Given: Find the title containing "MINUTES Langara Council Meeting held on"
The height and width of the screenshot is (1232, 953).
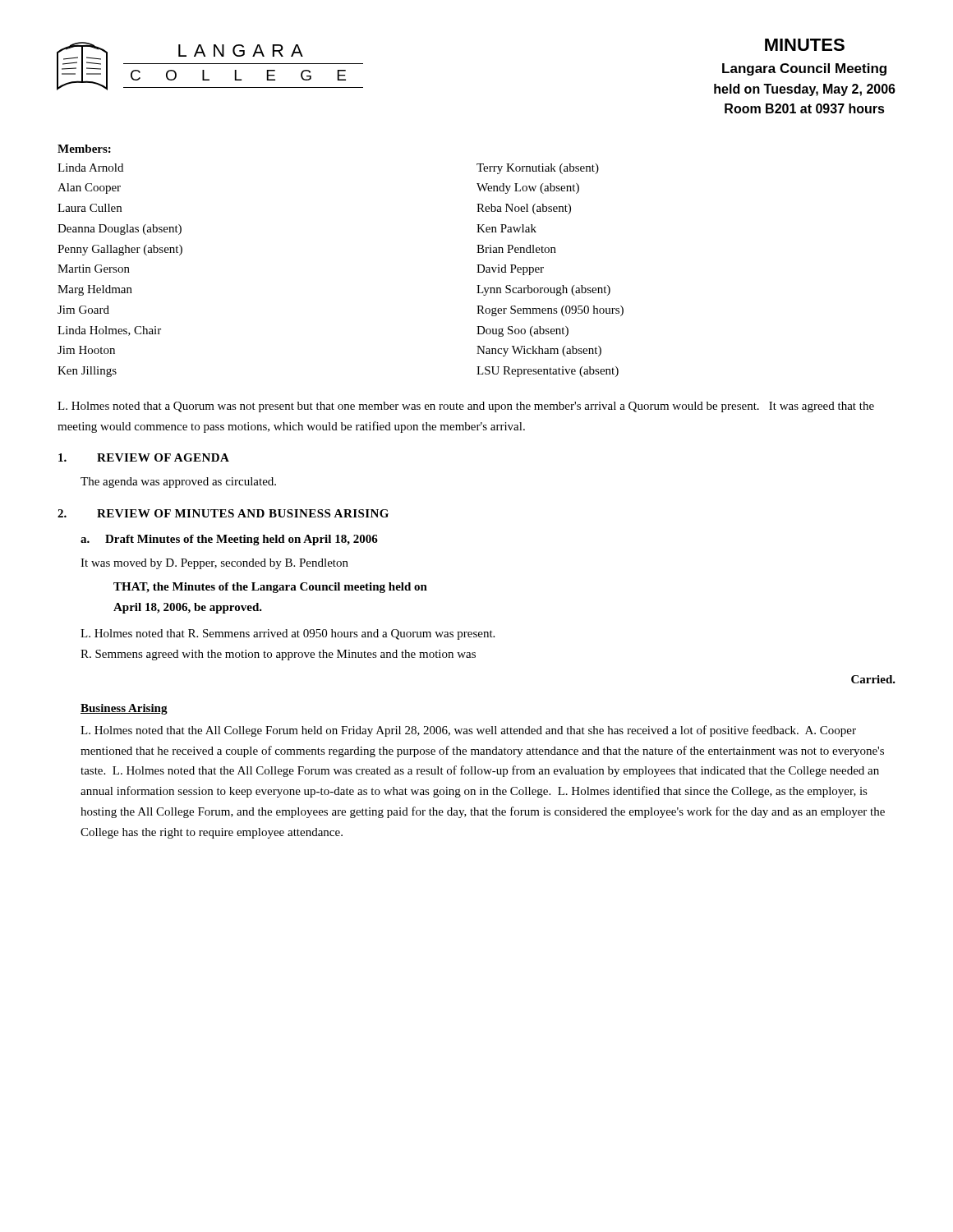Looking at the screenshot, I should (x=804, y=75).
